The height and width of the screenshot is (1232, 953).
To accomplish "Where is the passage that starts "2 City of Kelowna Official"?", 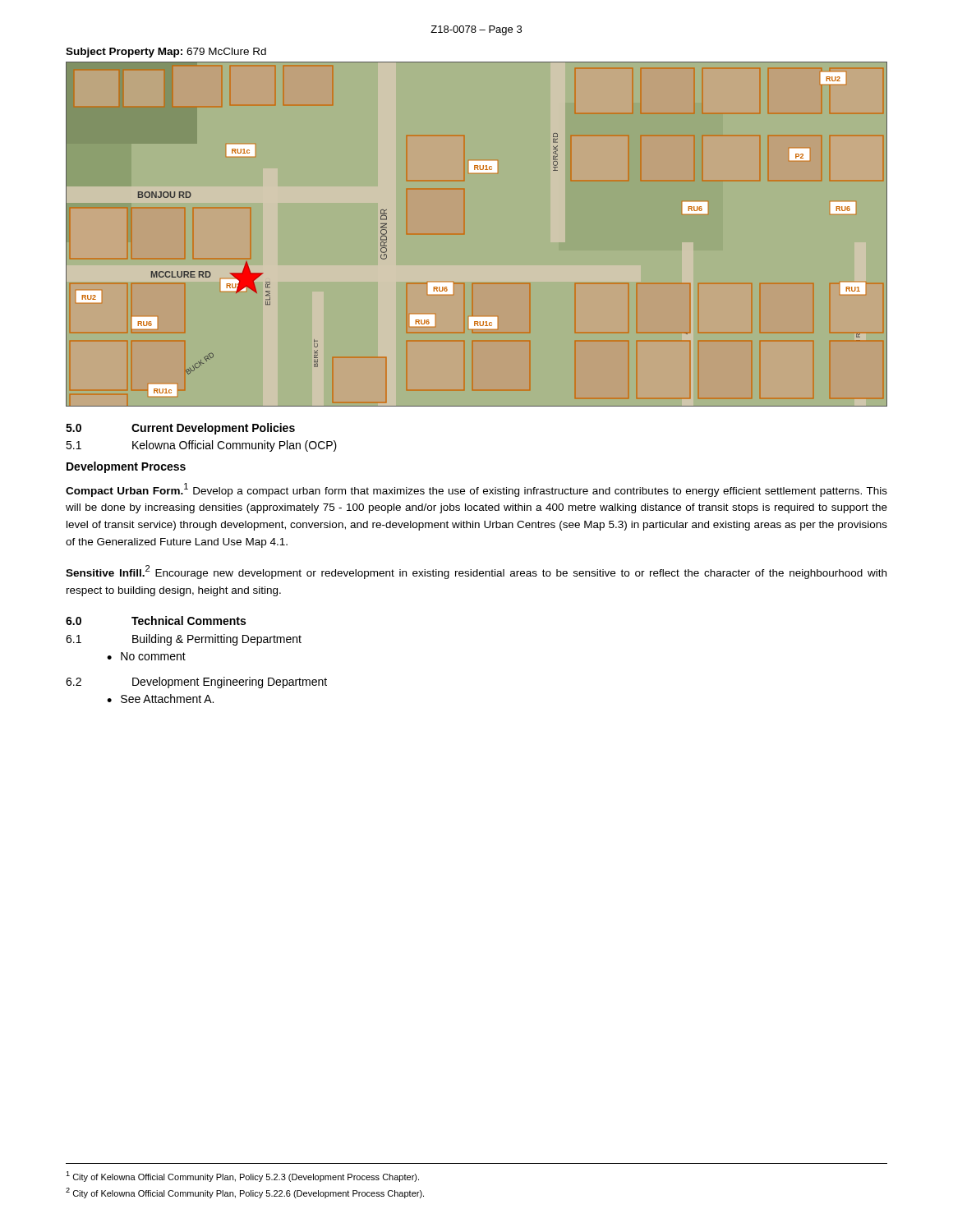I will pyautogui.click(x=245, y=1192).
